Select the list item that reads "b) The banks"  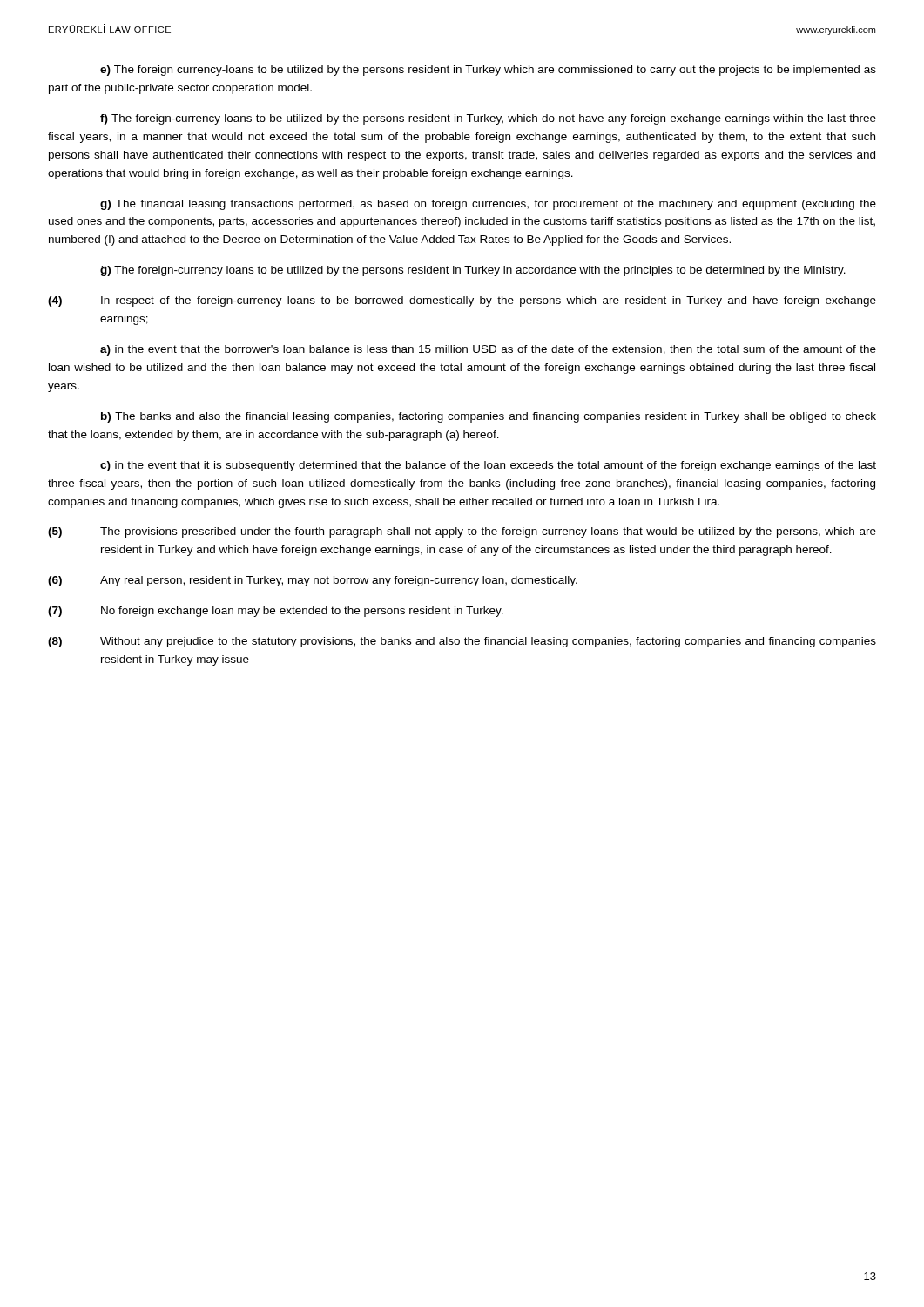coord(462,425)
